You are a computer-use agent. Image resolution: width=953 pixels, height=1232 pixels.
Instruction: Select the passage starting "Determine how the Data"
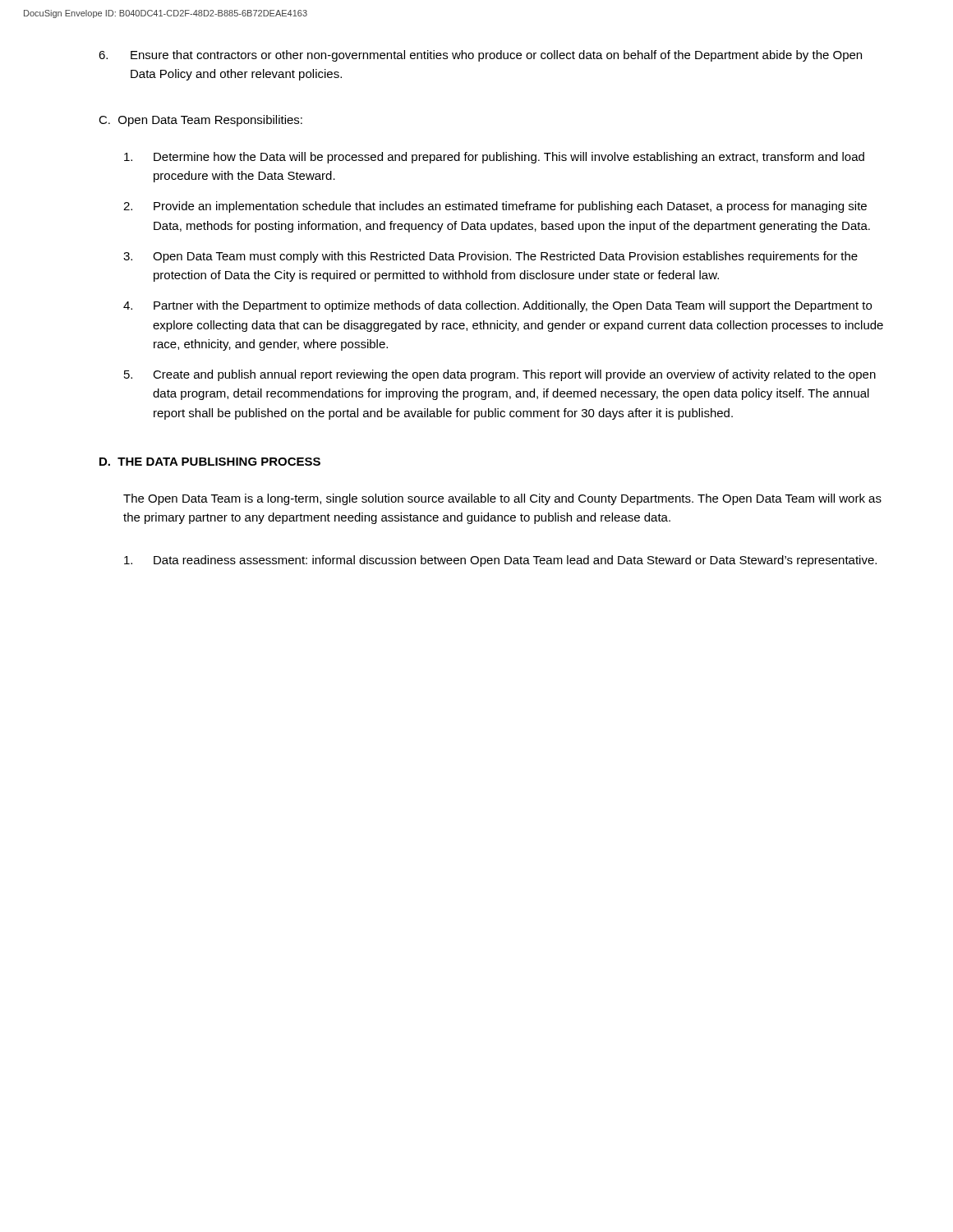coord(505,166)
